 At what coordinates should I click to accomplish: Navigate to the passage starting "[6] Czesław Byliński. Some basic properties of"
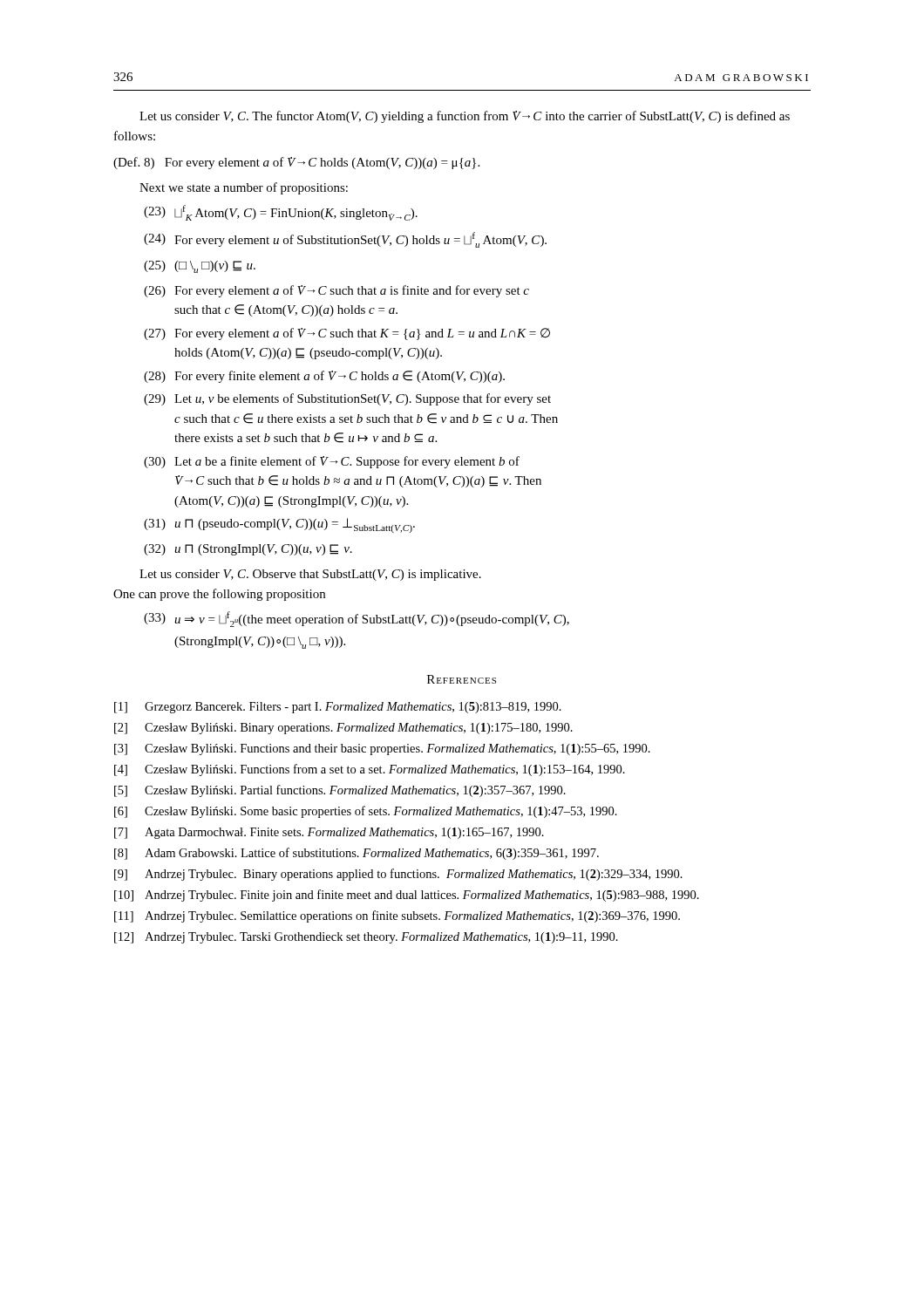[x=462, y=811]
